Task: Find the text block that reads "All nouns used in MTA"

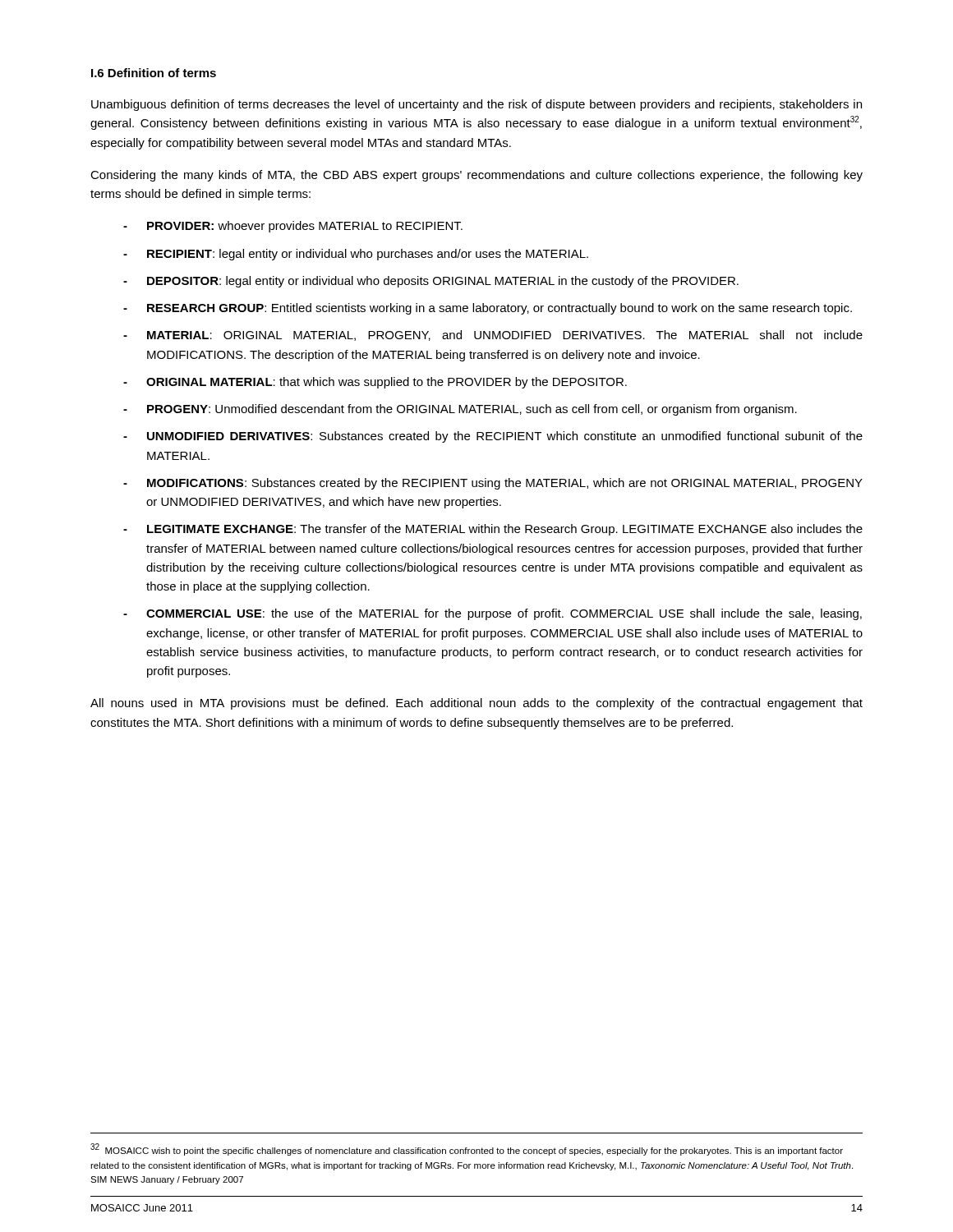Action: (x=476, y=712)
